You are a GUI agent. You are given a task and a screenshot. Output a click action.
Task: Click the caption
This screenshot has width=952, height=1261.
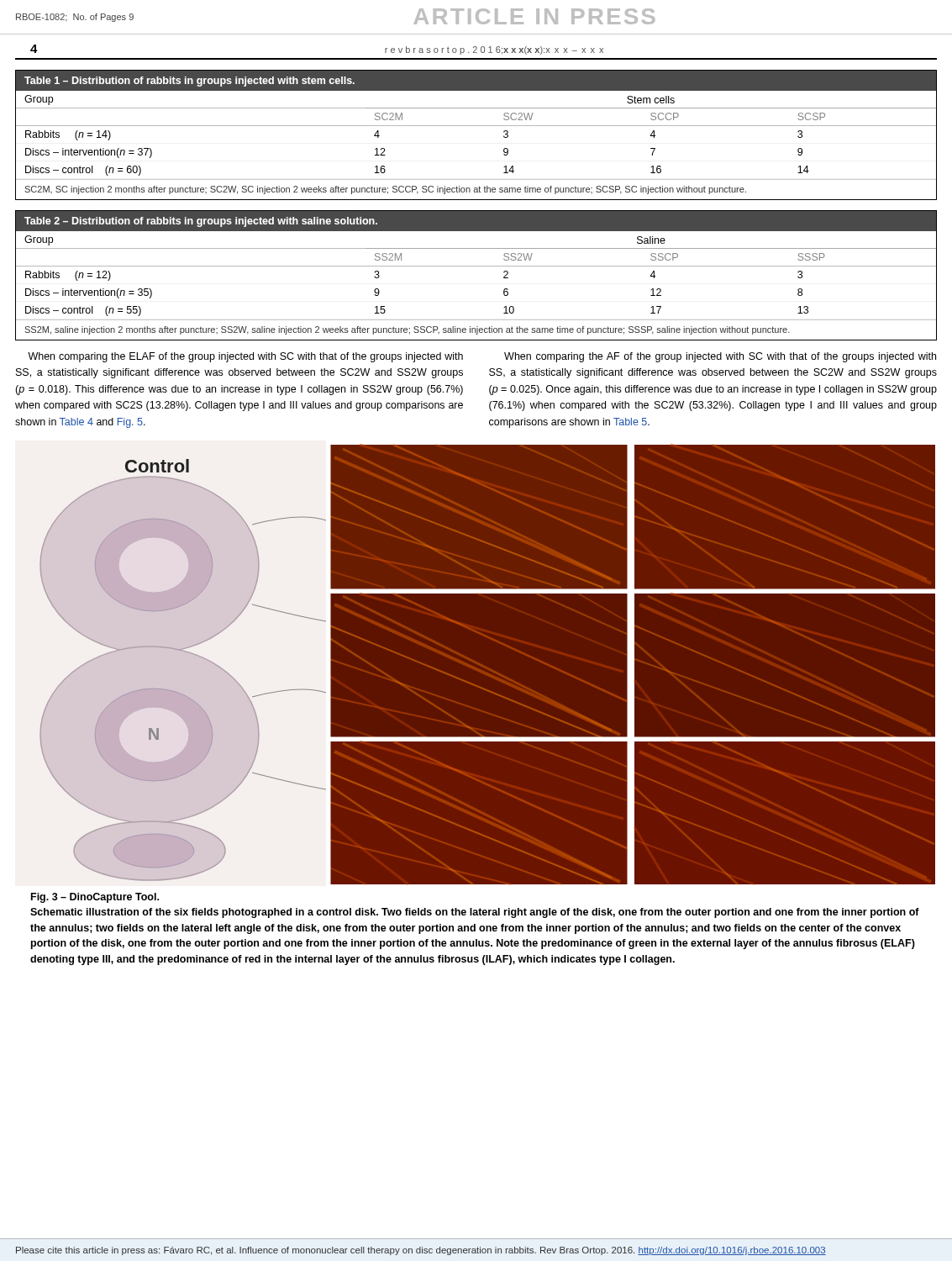pos(476,929)
